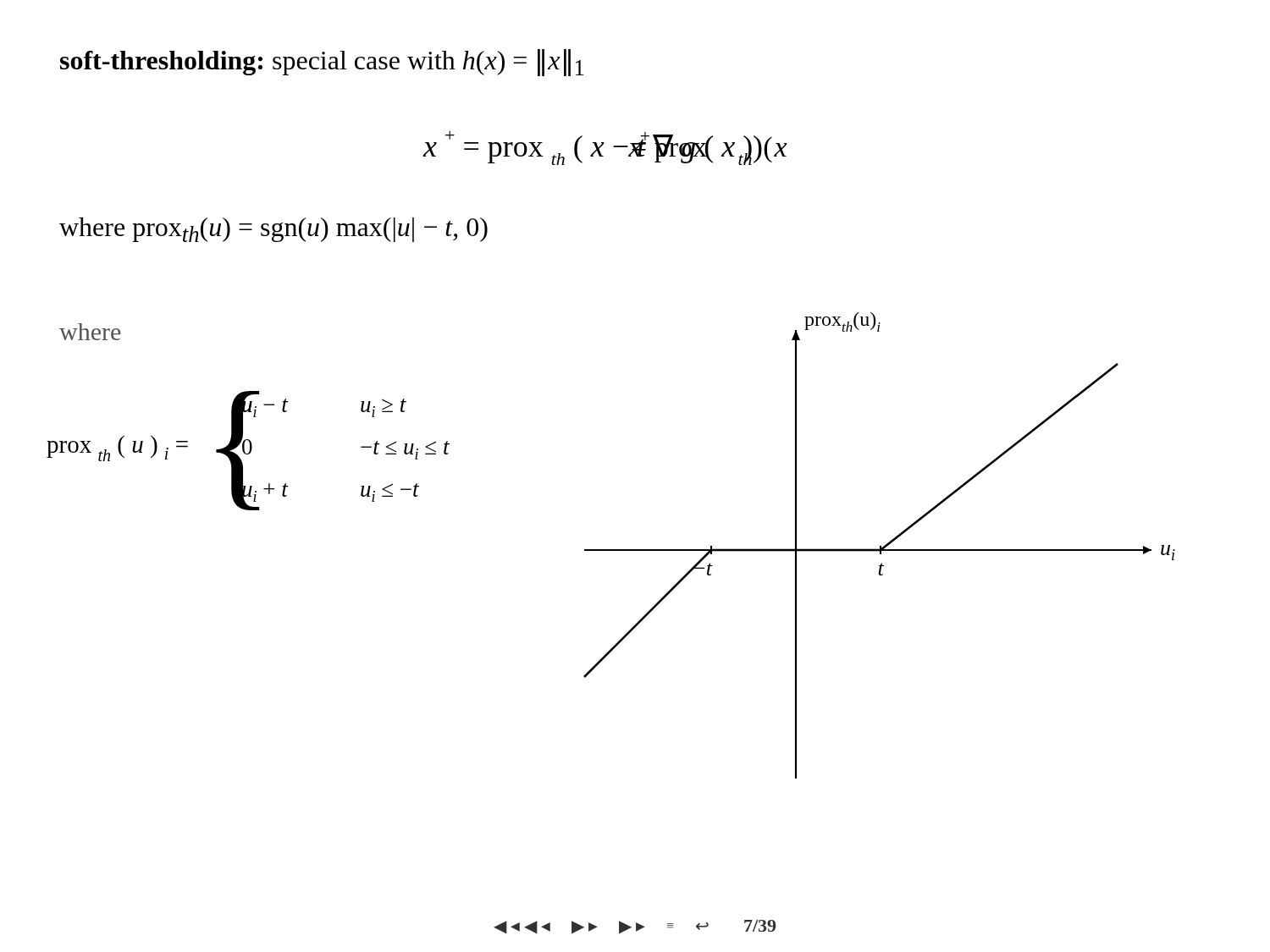Find the region starting "soft-thresholding: special case with h(x) = ‖x‖1"
1270x952 pixels.
click(x=322, y=63)
